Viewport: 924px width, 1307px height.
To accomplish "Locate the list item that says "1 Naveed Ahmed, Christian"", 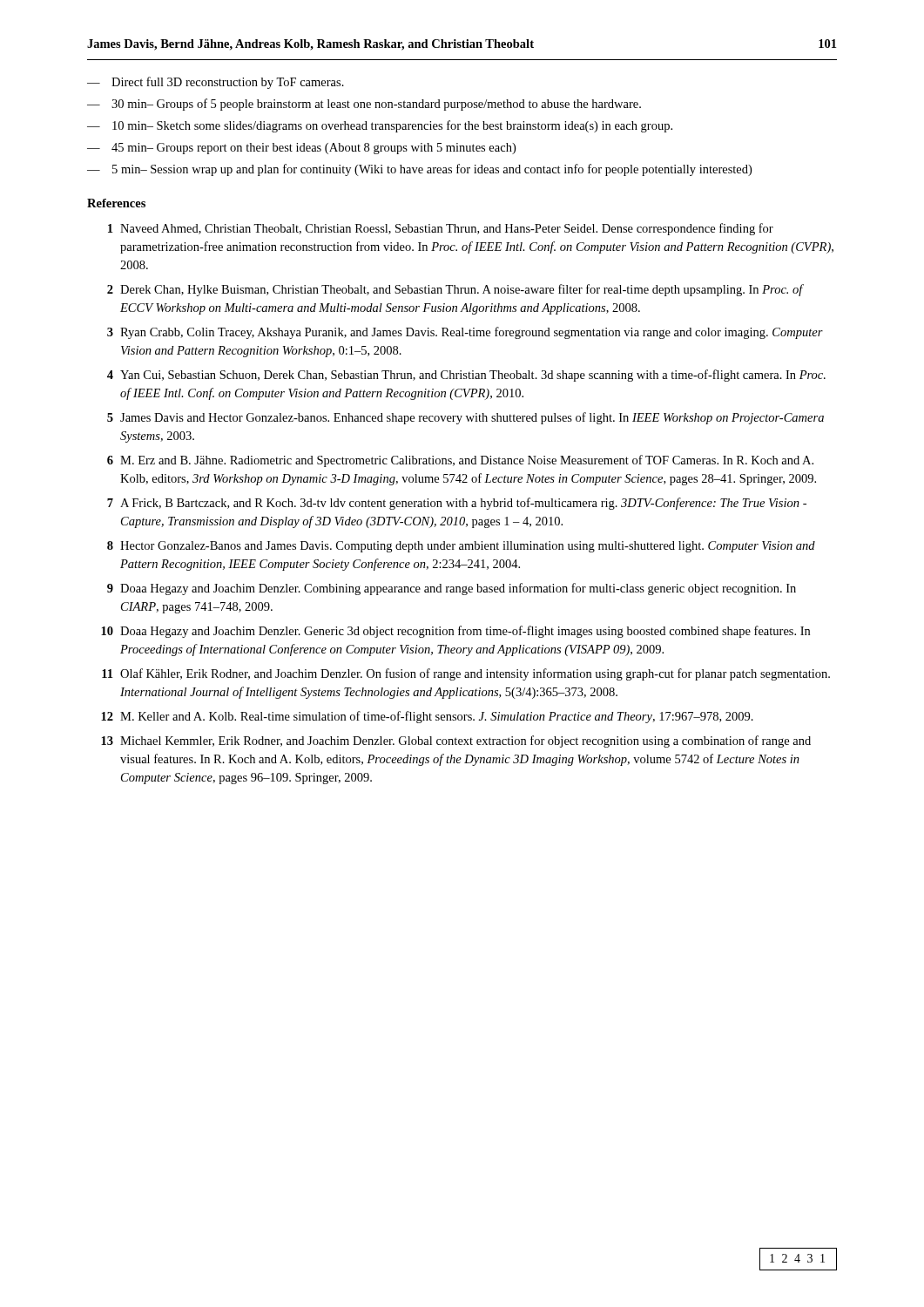I will [462, 247].
